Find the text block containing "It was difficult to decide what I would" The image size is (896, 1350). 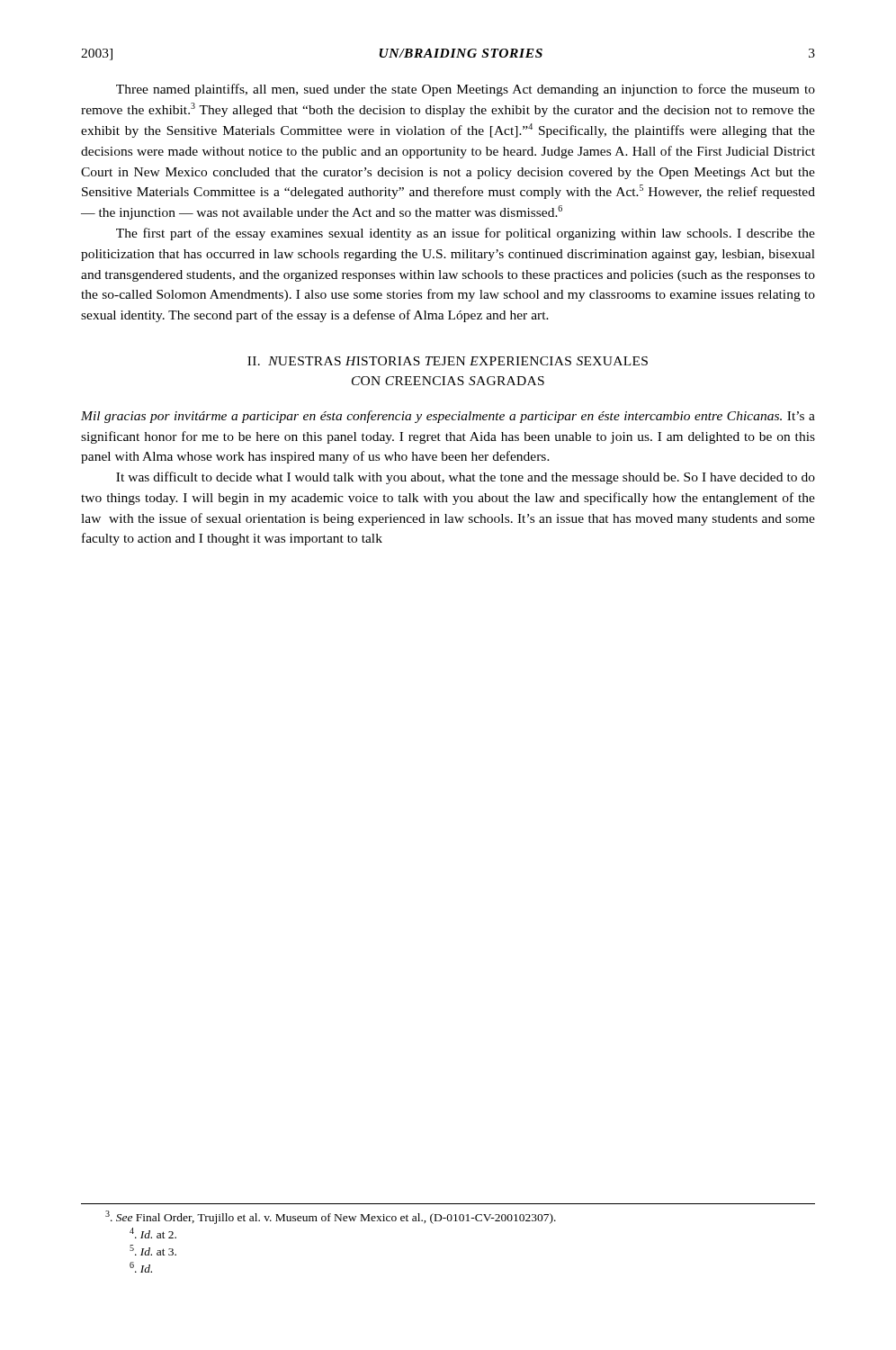coord(448,508)
